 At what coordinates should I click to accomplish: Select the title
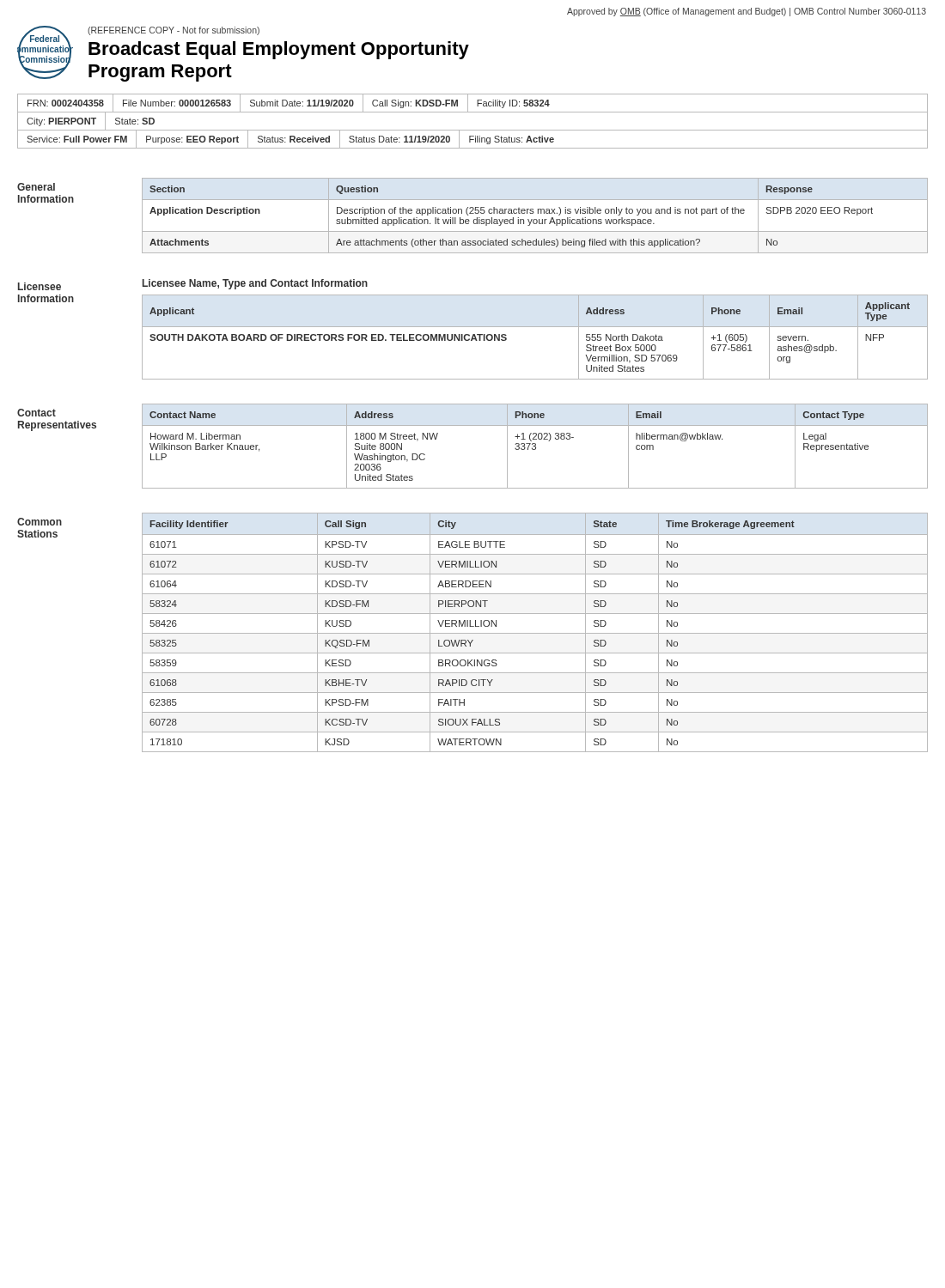pos(278,60)
